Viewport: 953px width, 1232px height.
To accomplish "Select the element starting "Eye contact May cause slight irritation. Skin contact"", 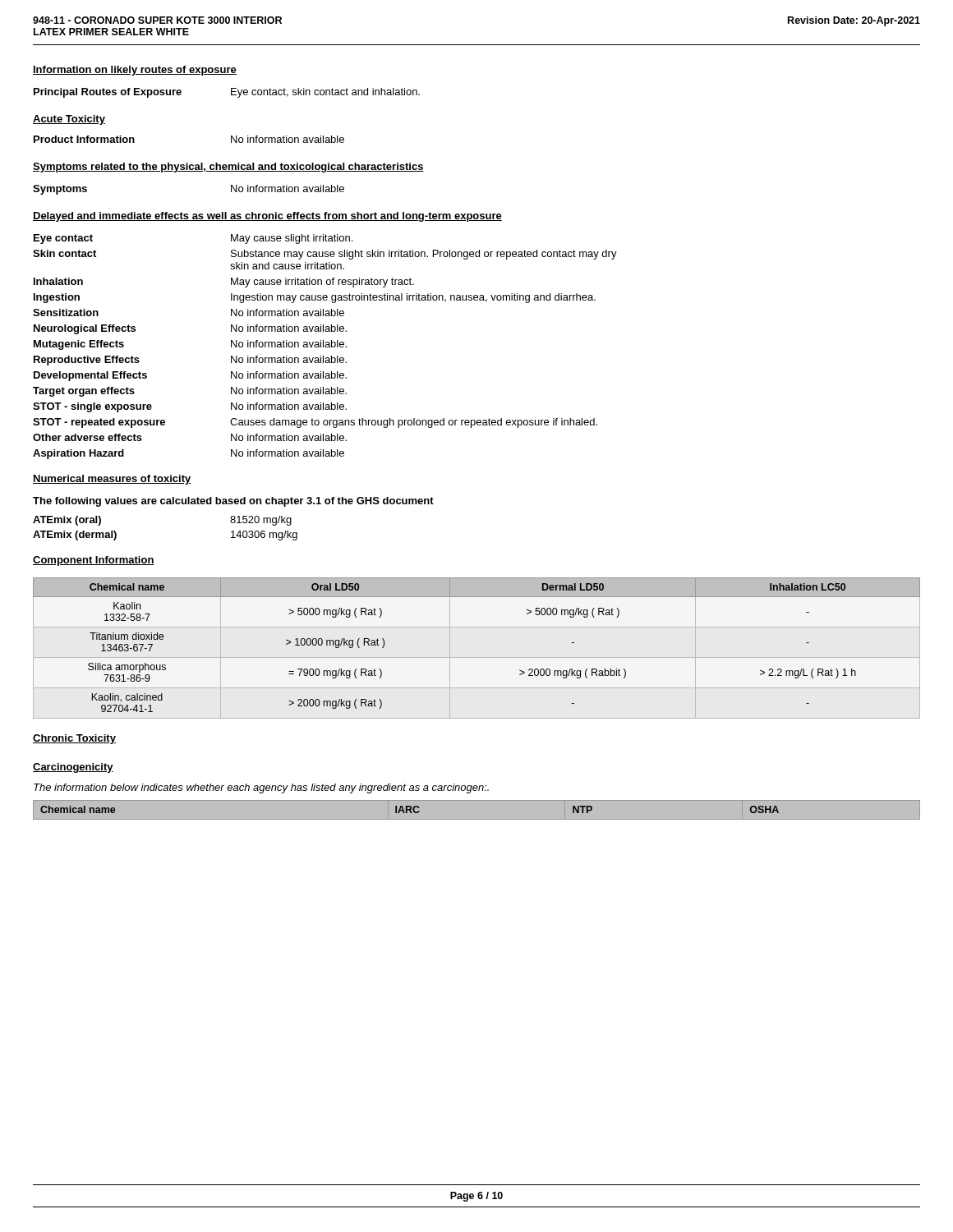I will click(x=325, y=347).
